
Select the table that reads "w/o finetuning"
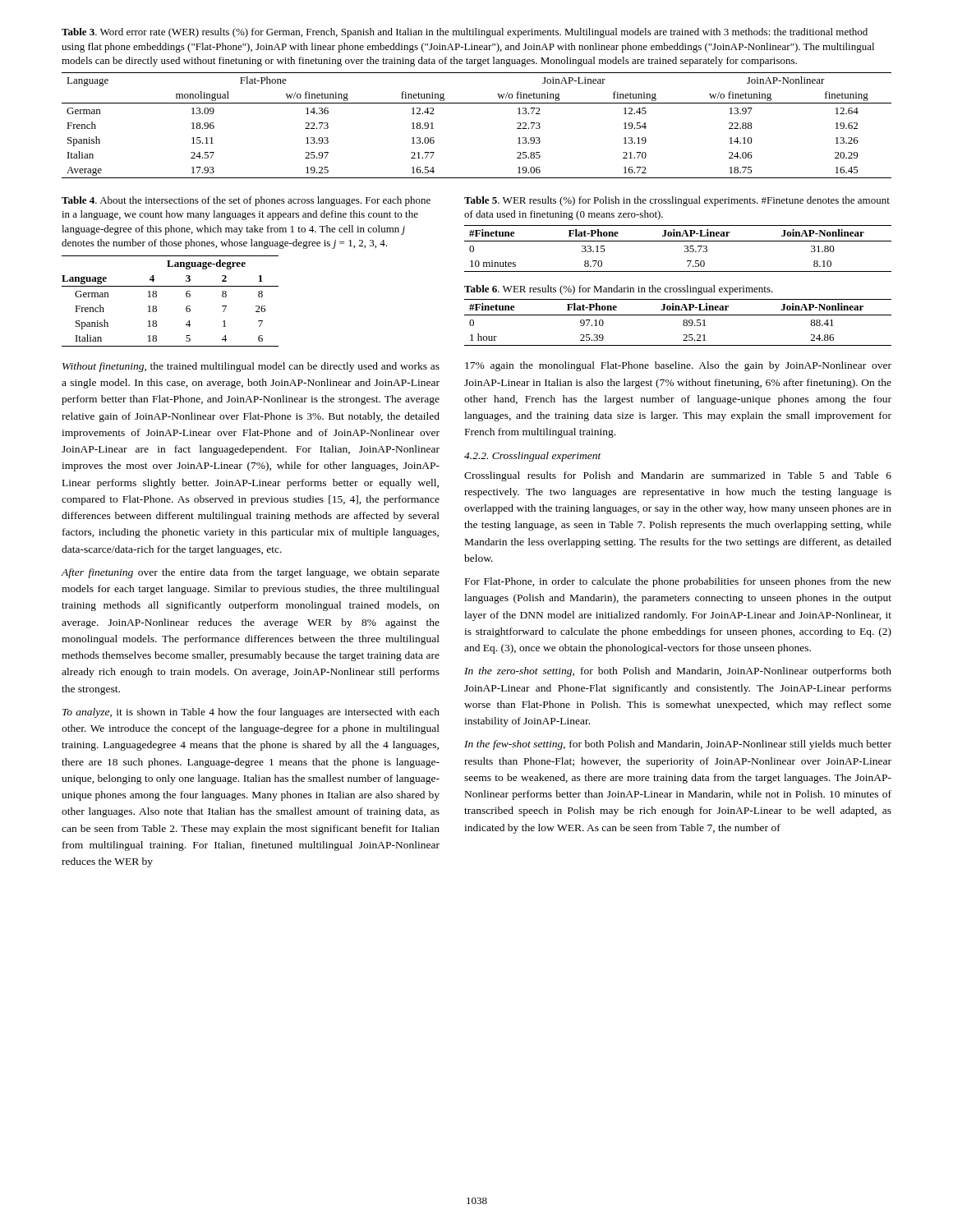[x=476, y=125]
